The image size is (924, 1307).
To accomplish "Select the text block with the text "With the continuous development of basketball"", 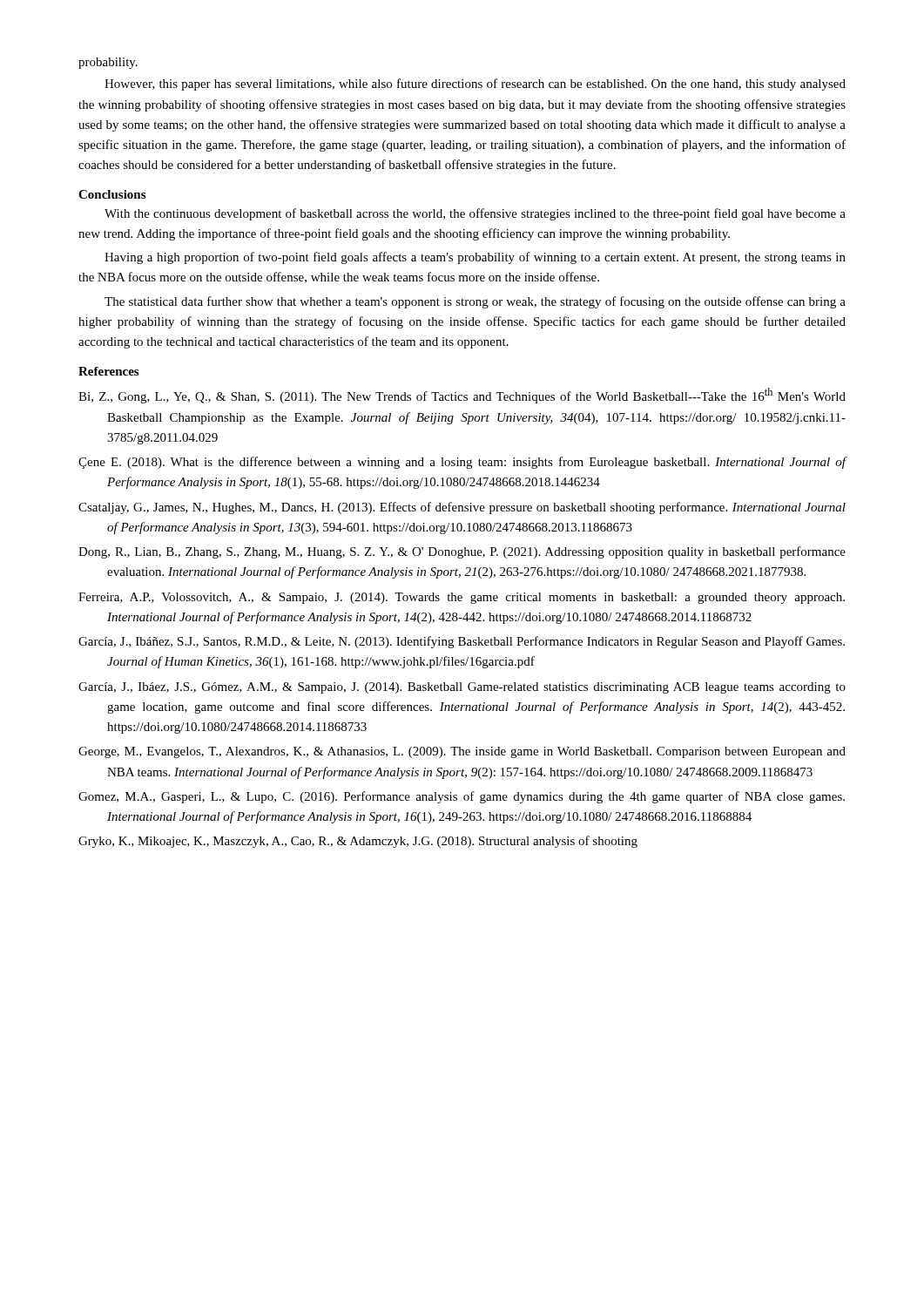I will point(462,224).
